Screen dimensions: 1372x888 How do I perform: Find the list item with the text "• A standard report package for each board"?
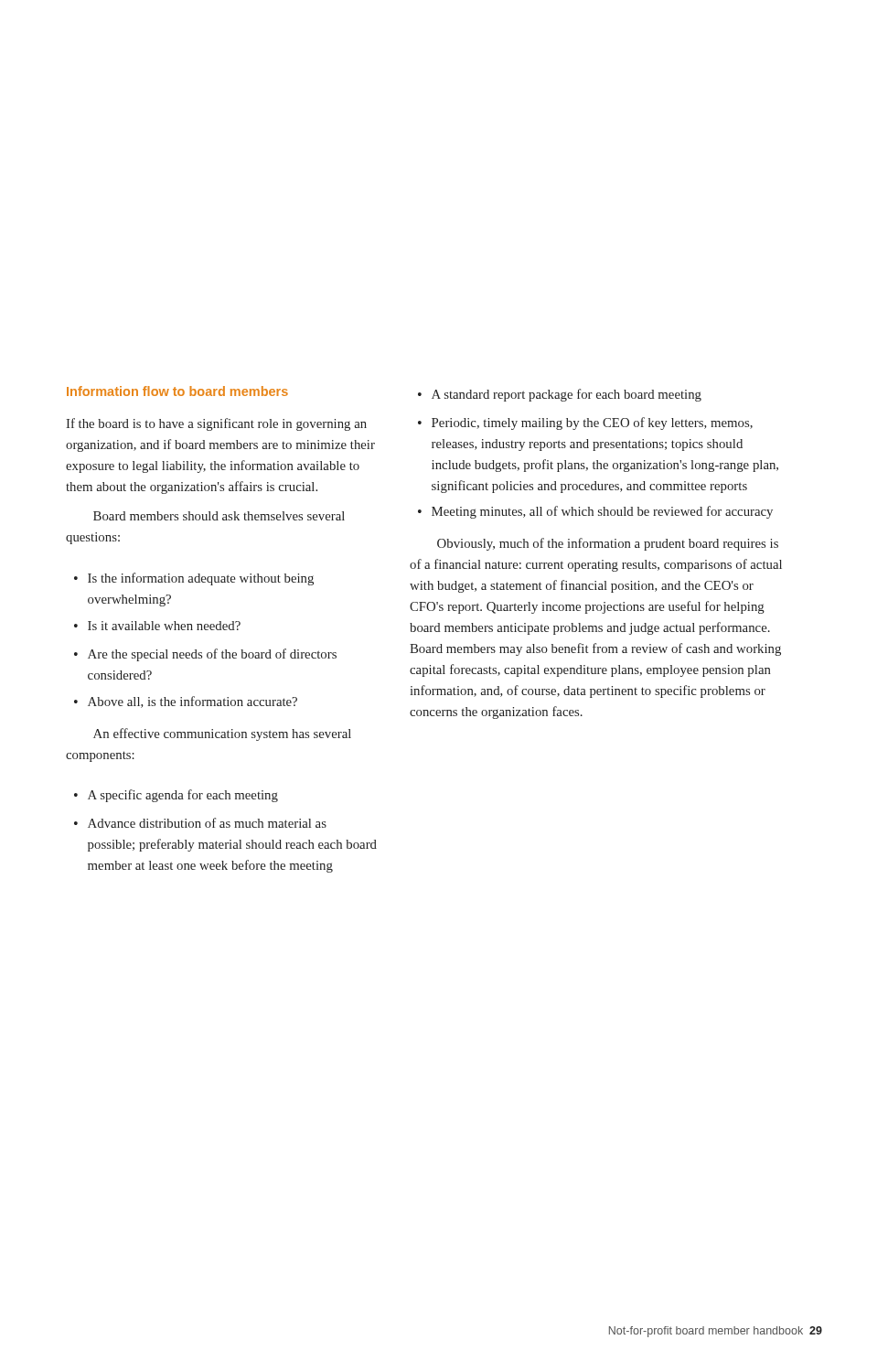(x=559, y=395)
